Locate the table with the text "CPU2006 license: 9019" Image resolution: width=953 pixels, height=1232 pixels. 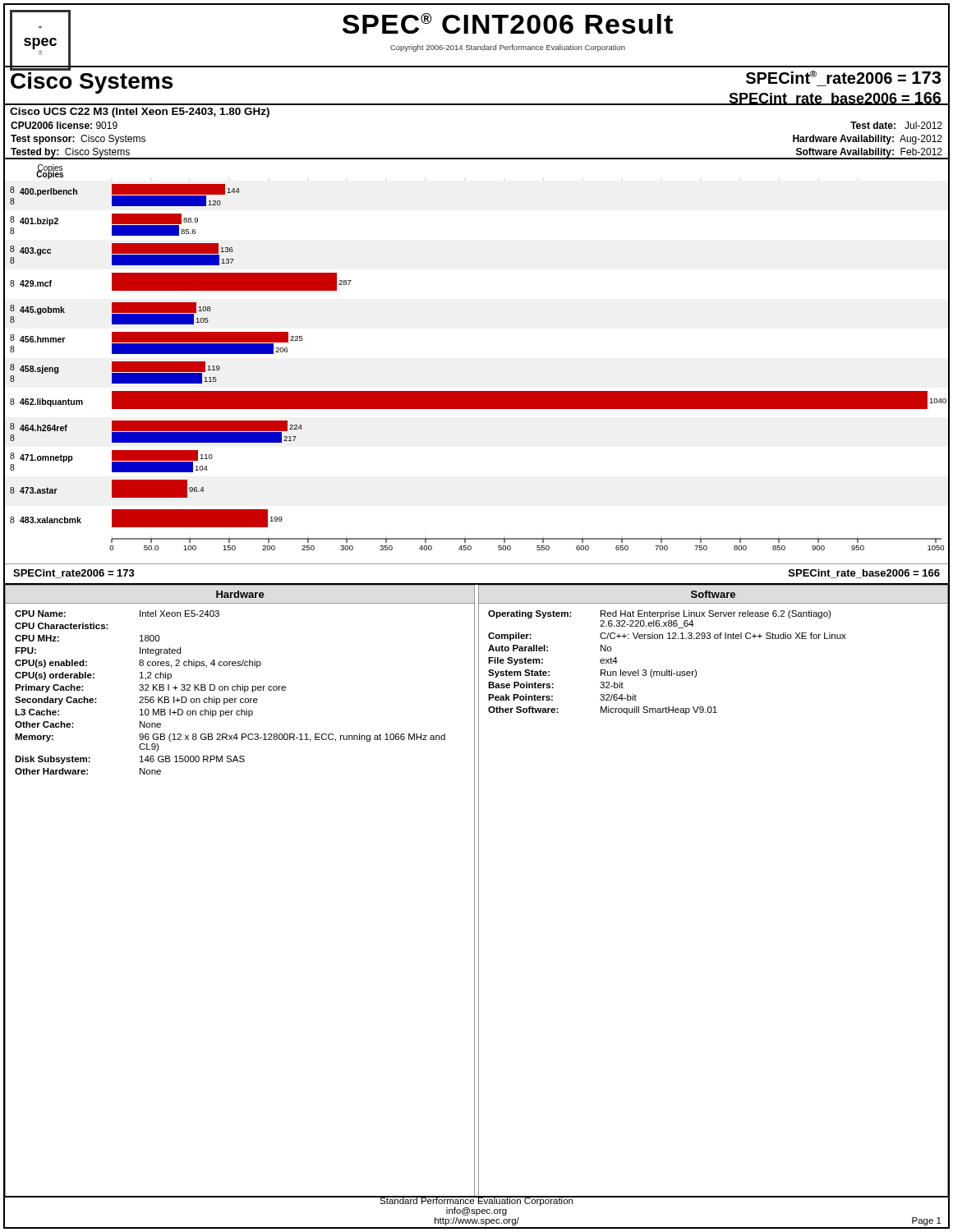coord(476,139)
